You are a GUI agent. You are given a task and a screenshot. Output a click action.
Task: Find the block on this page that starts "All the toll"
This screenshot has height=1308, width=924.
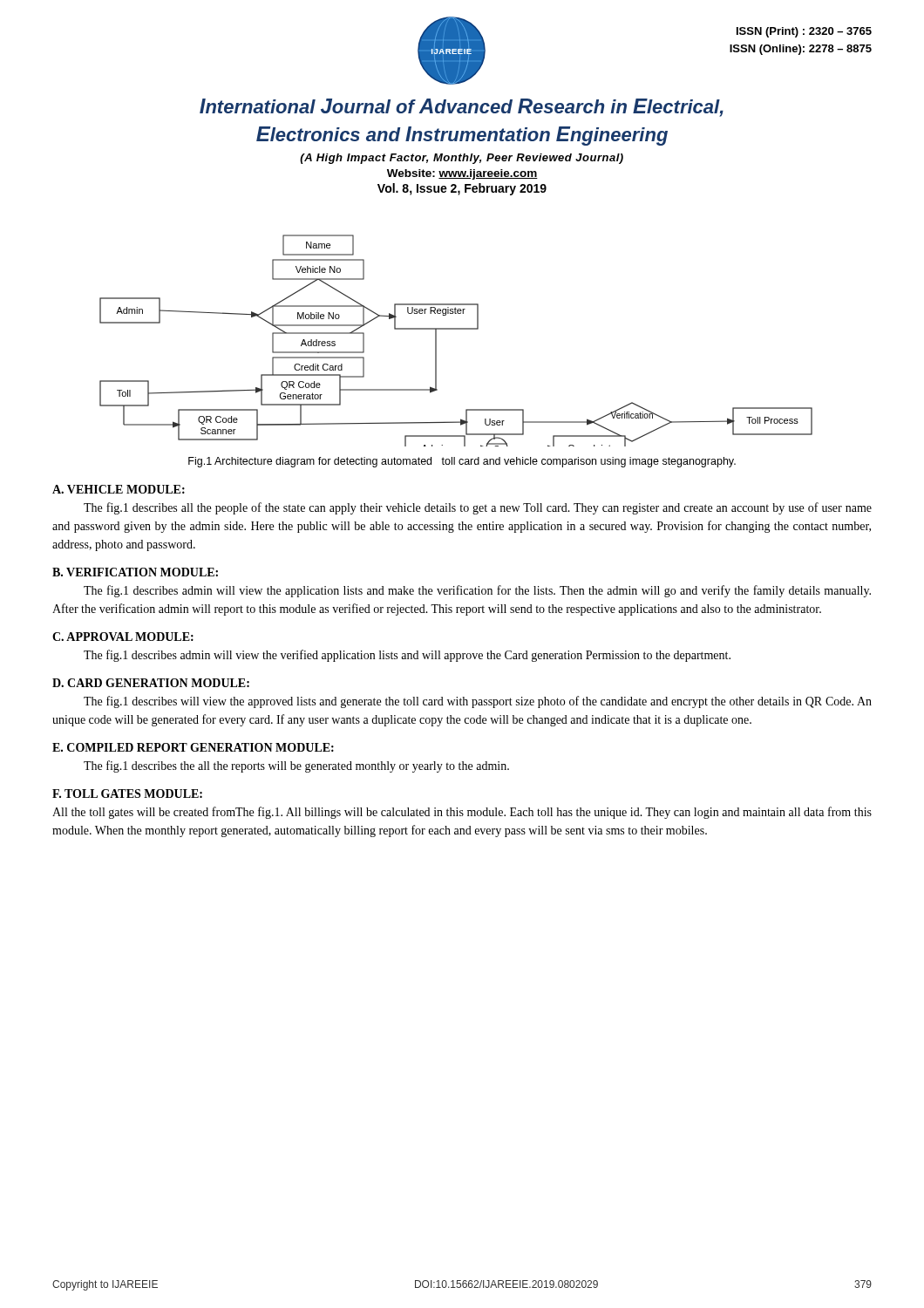pos(462,822)
